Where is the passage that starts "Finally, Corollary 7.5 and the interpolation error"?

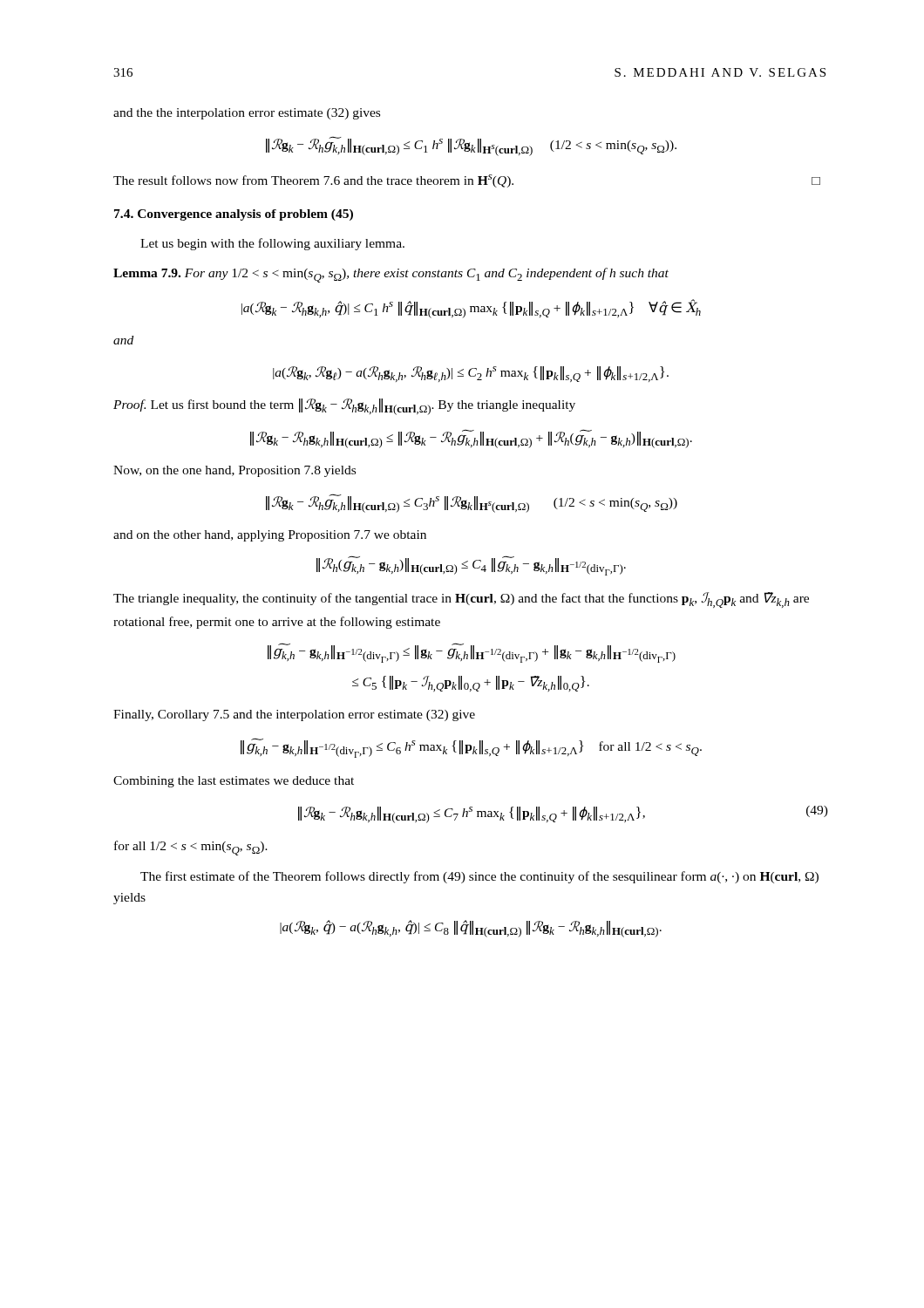(x=294, y=714)
